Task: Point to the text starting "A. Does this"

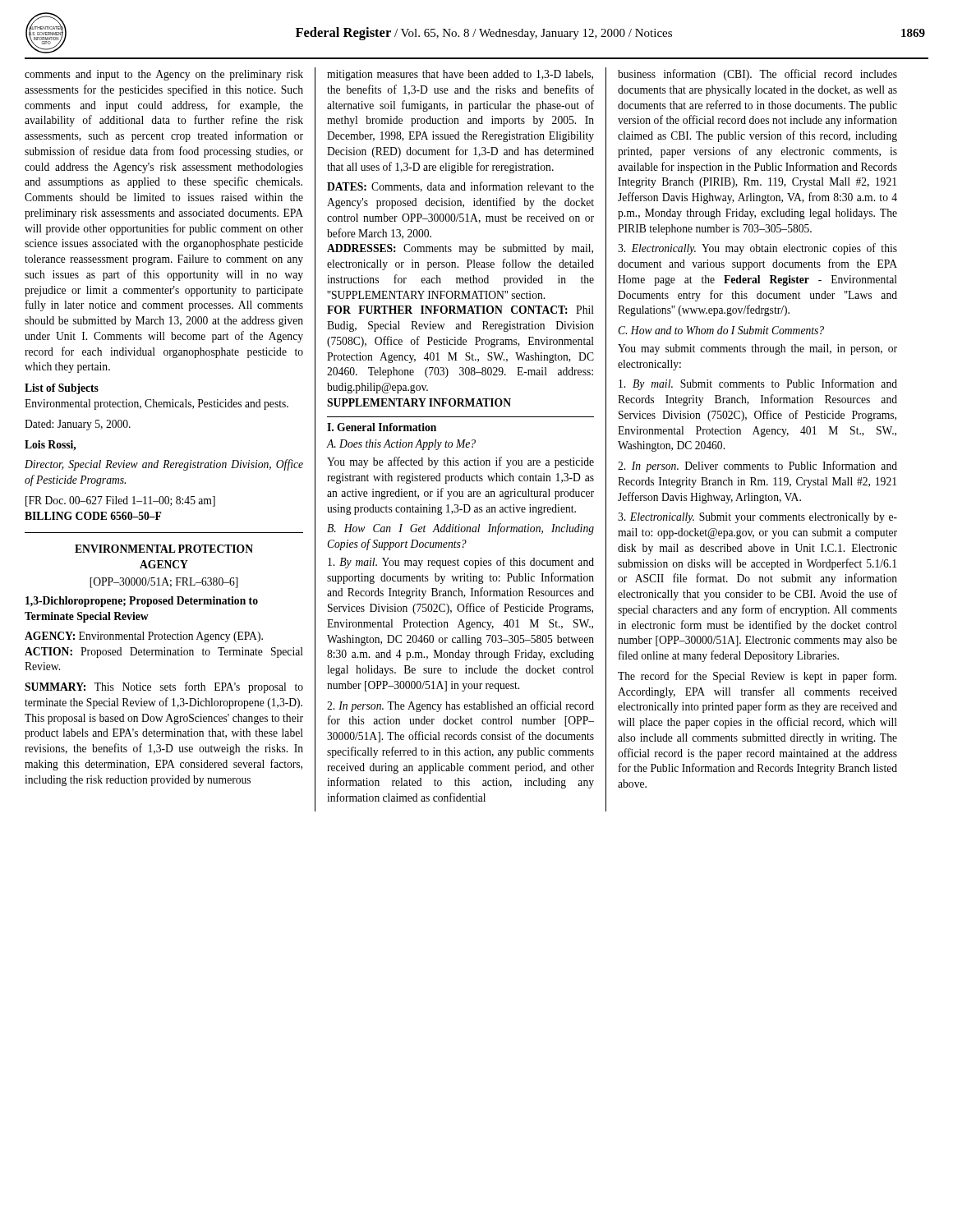Action: 460,444
